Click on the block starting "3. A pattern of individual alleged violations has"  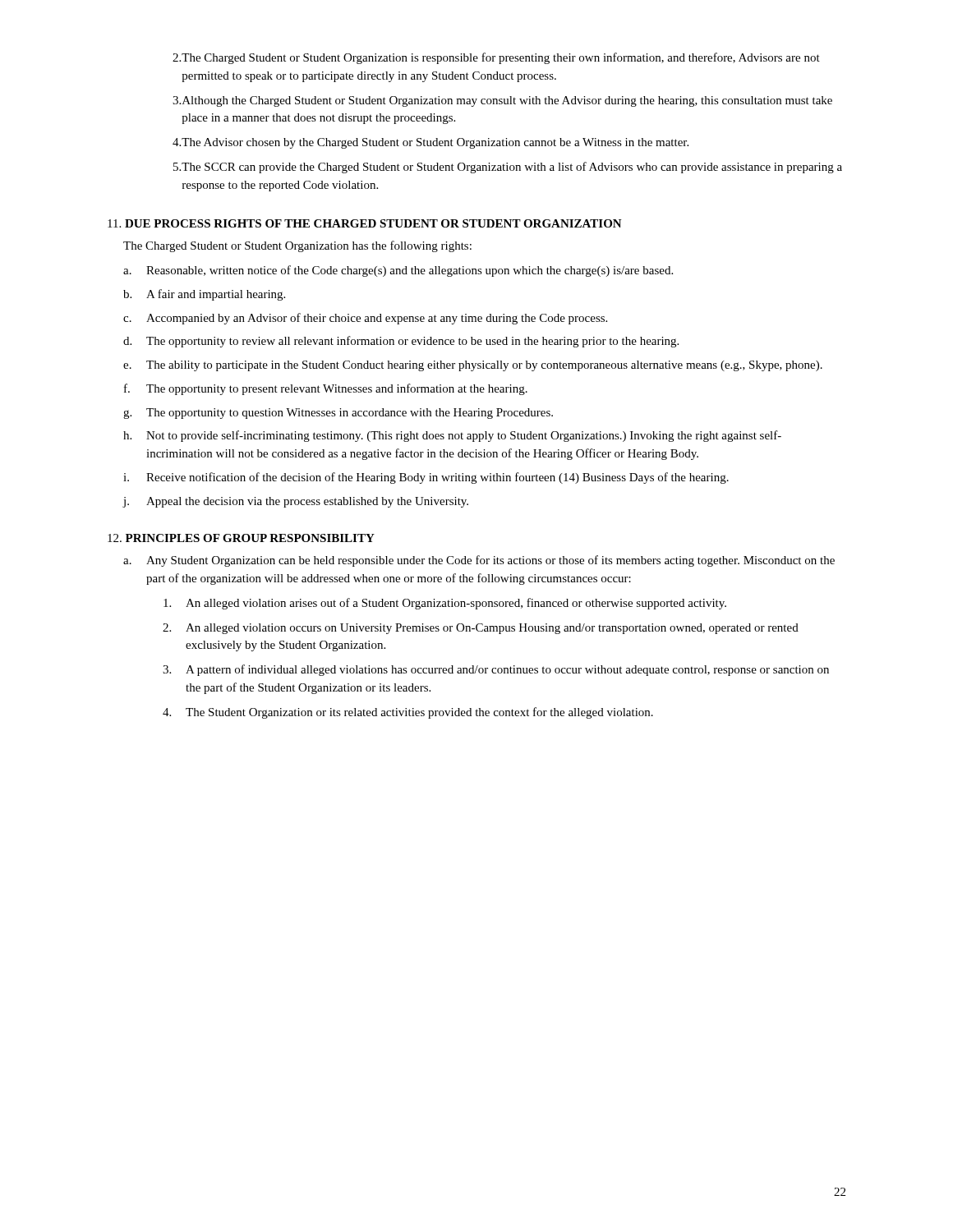(504, 679)
